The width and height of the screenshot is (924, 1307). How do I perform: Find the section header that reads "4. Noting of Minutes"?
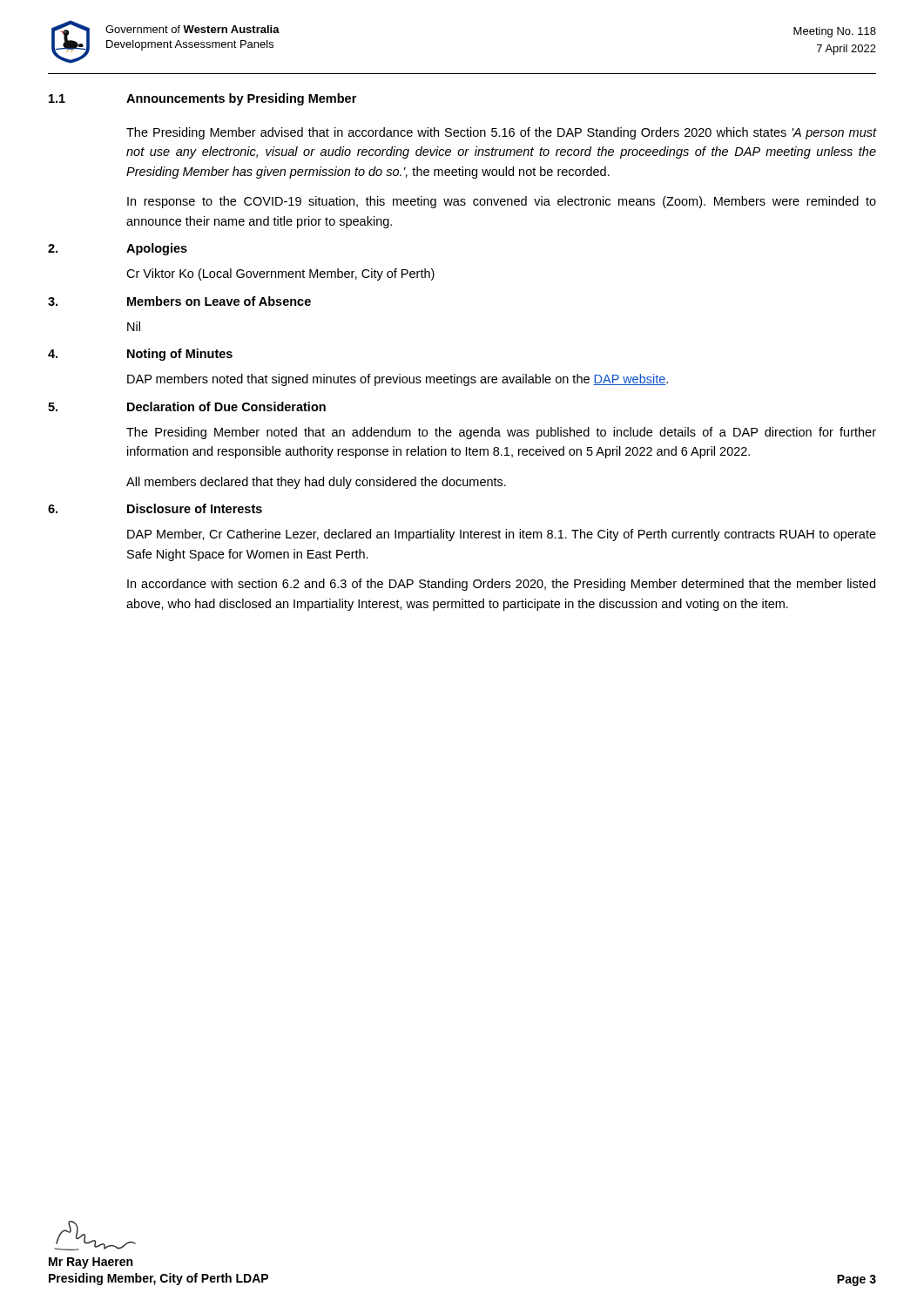coord(140,355)
